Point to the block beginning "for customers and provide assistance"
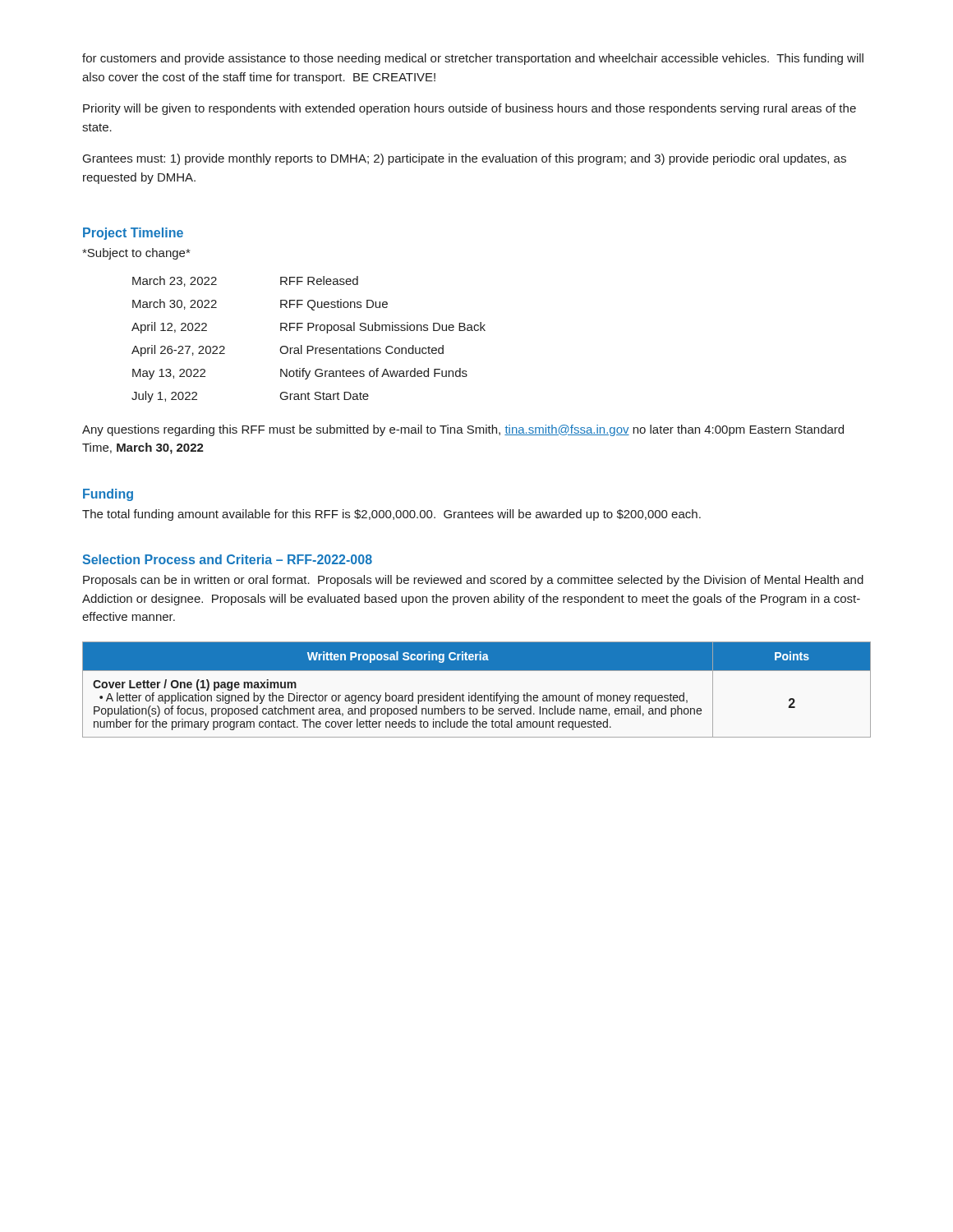Viewport: 953px width, 1232px height. (x=473, y=67)
